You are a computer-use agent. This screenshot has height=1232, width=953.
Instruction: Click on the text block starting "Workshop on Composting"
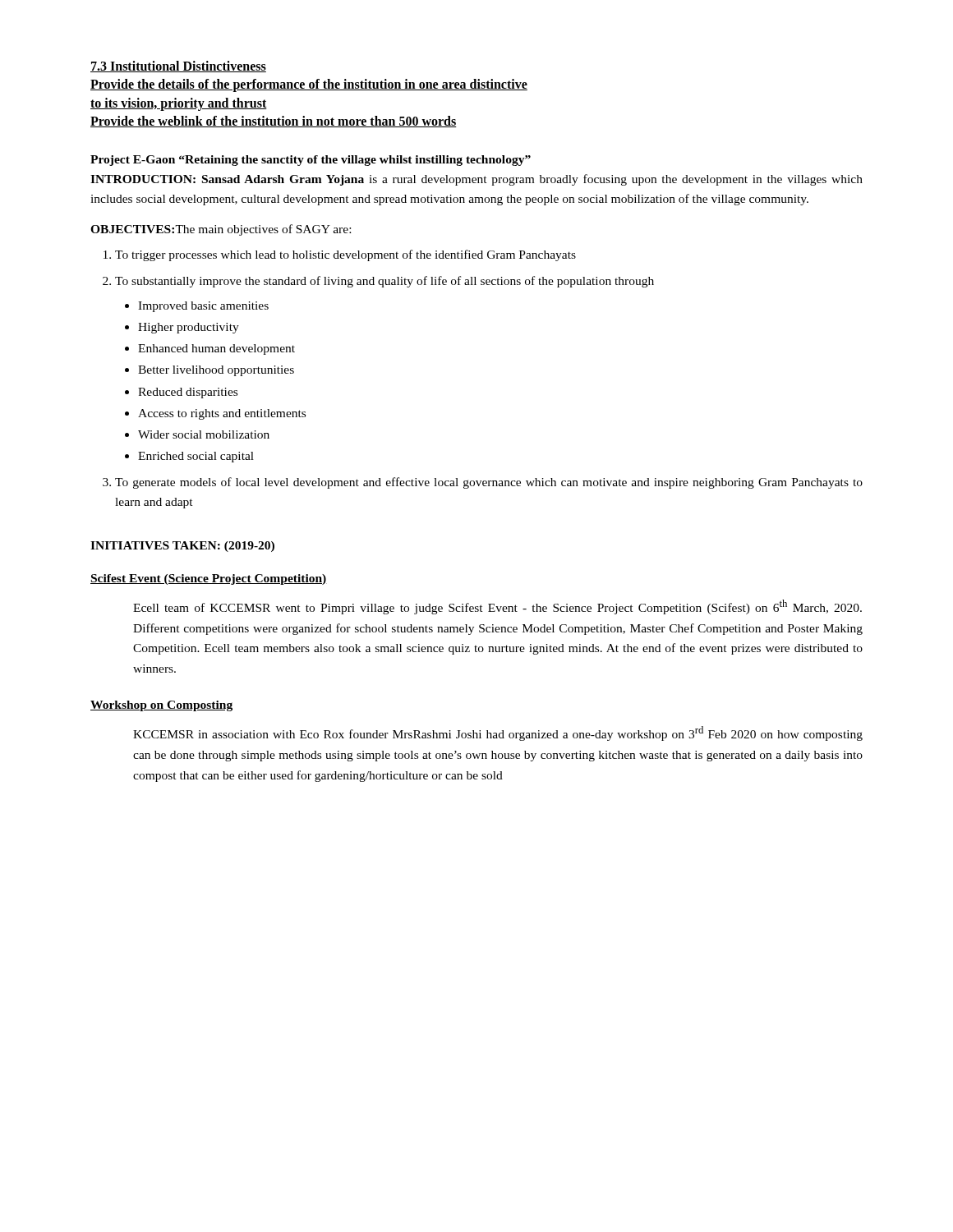[x=161, y=706]
